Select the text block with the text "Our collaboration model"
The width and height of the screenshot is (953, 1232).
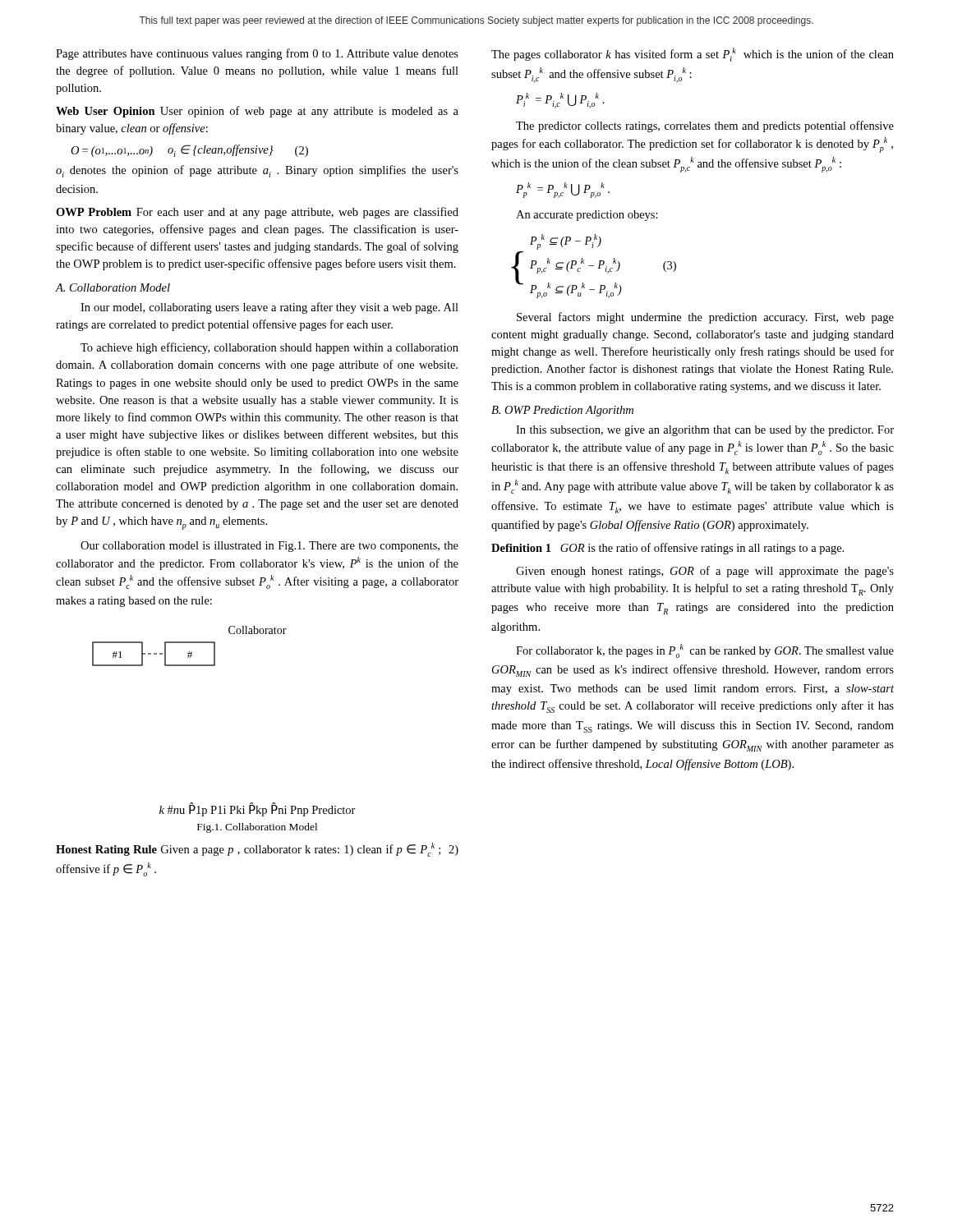point(257,573)
